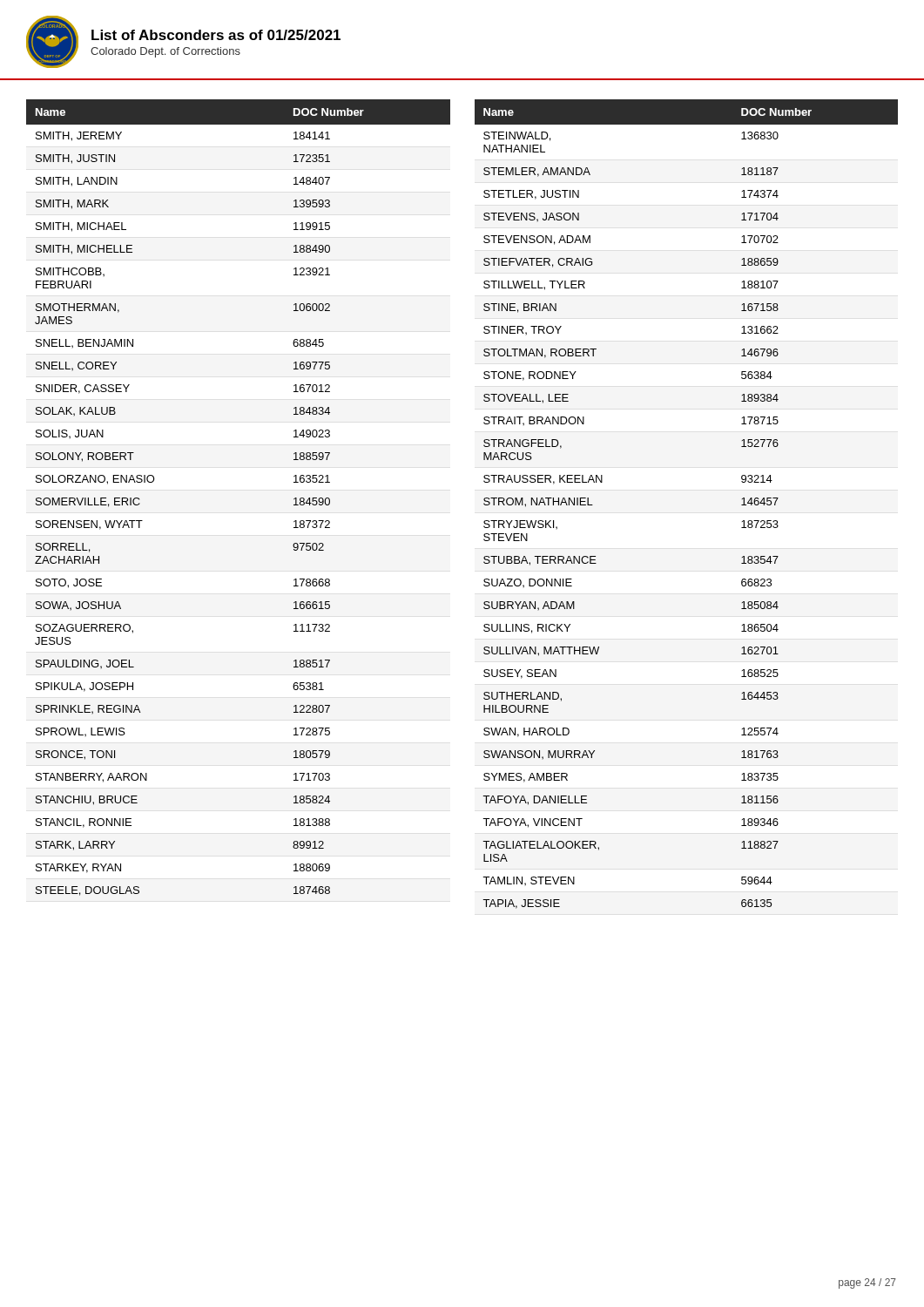Select the table that reads "STONE, RODNEY"
Screen dimensions: 1307x924
pos(686,507)
